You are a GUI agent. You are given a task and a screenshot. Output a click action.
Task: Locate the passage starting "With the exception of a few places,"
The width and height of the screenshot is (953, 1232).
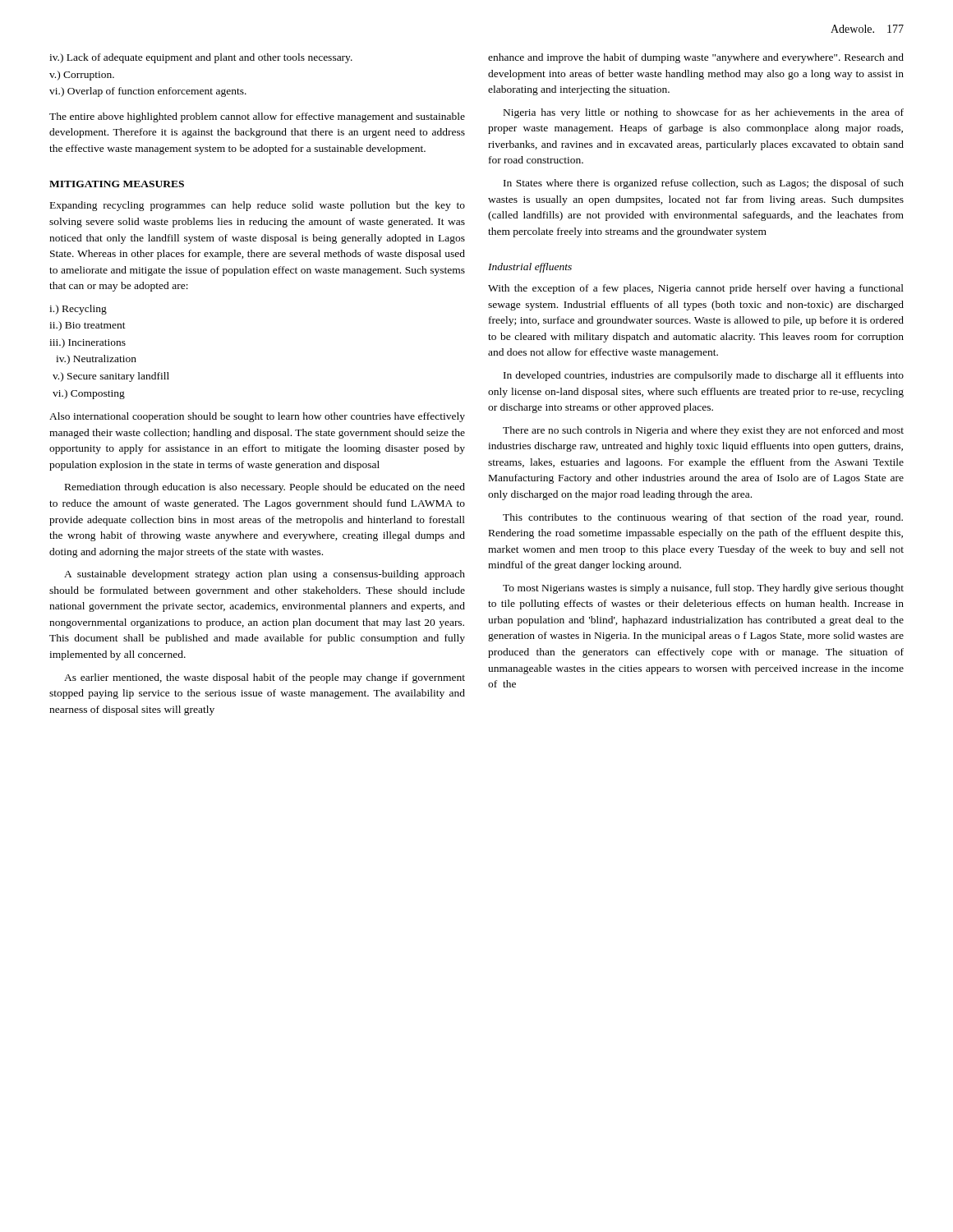click(696, 320)
